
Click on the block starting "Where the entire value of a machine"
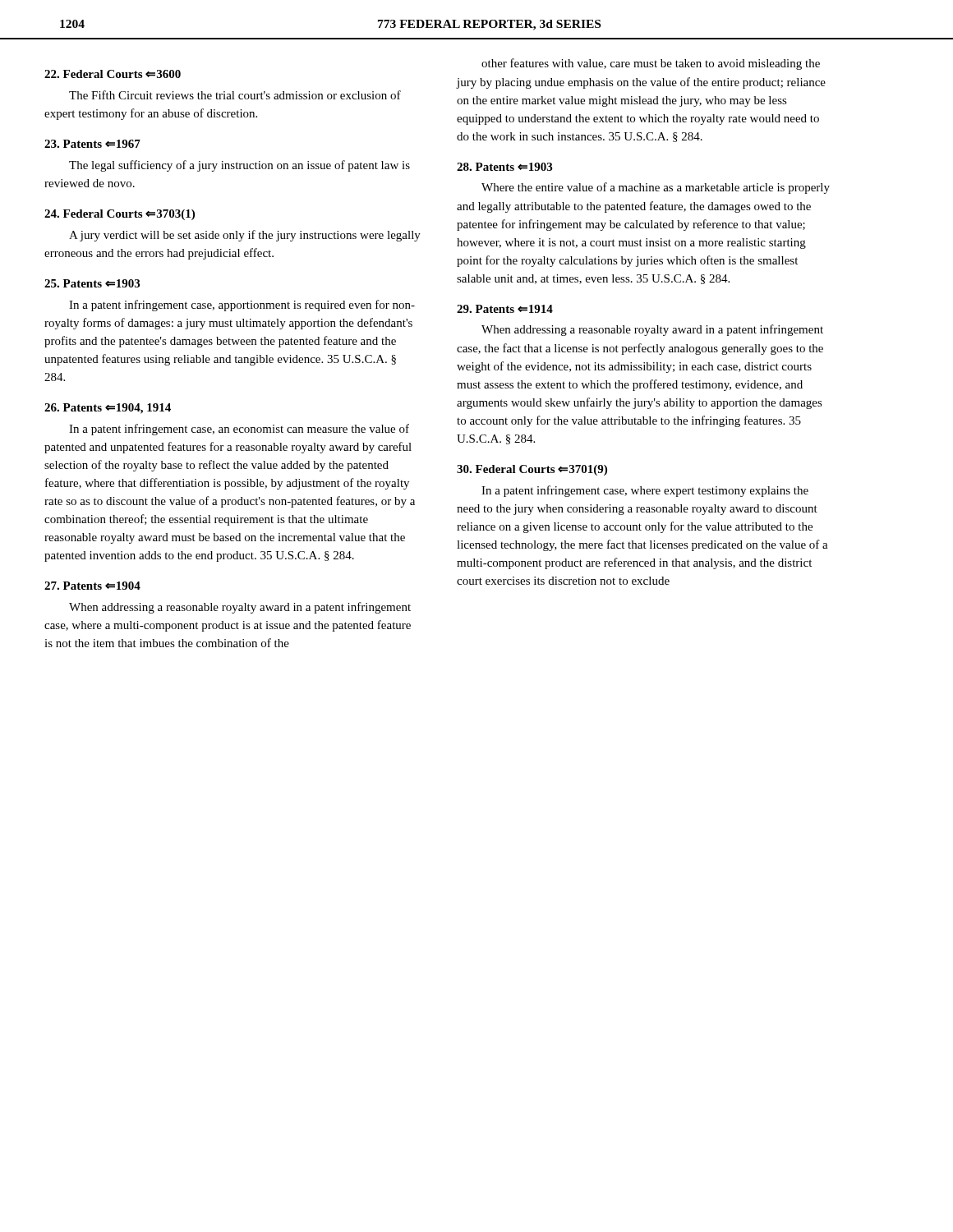point(643,233)
